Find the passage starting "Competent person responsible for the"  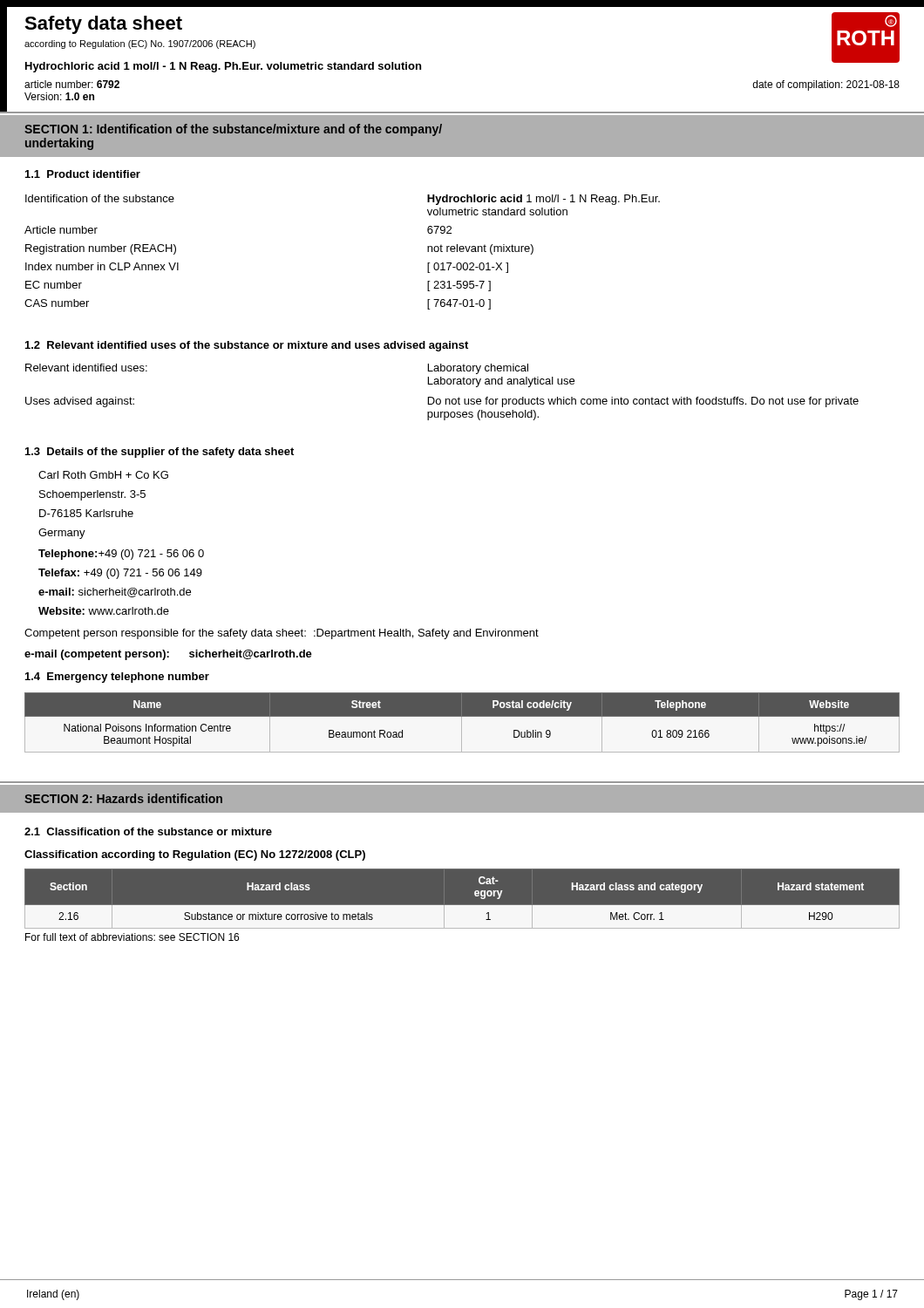(x=281, y=633)
